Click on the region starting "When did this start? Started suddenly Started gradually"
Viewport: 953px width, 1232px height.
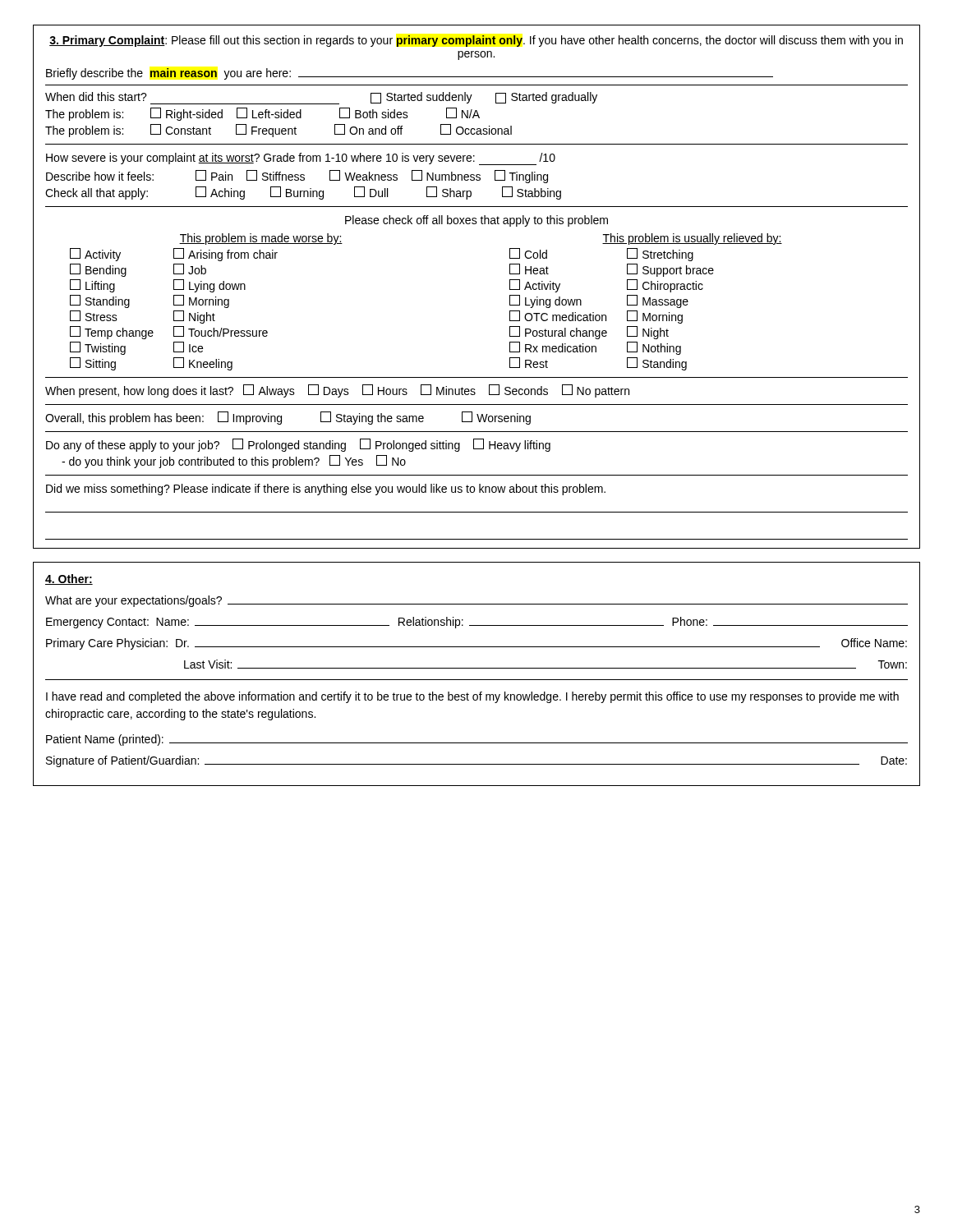click(x=476, y=114)
